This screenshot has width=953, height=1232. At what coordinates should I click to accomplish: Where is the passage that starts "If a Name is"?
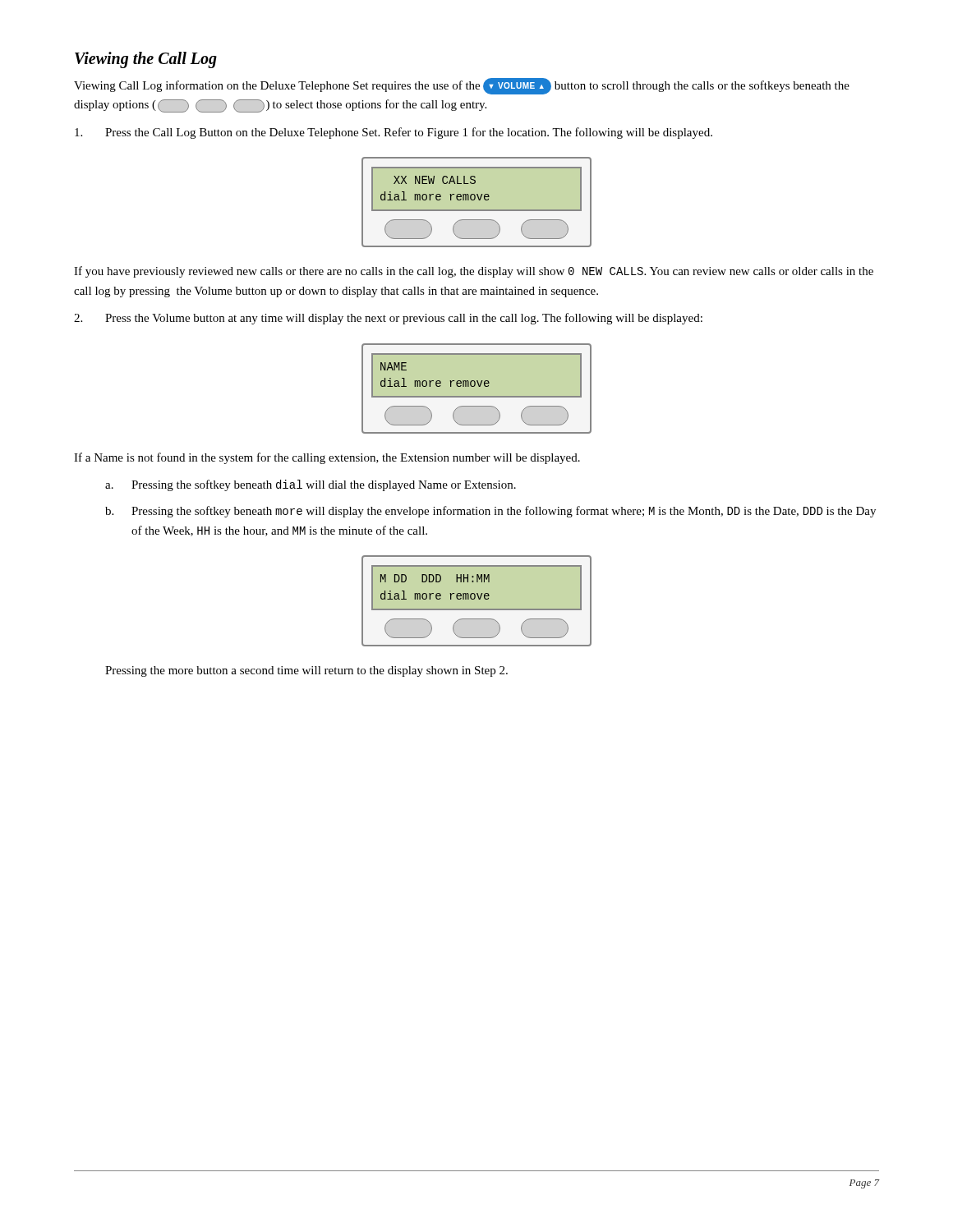(327, 458)
